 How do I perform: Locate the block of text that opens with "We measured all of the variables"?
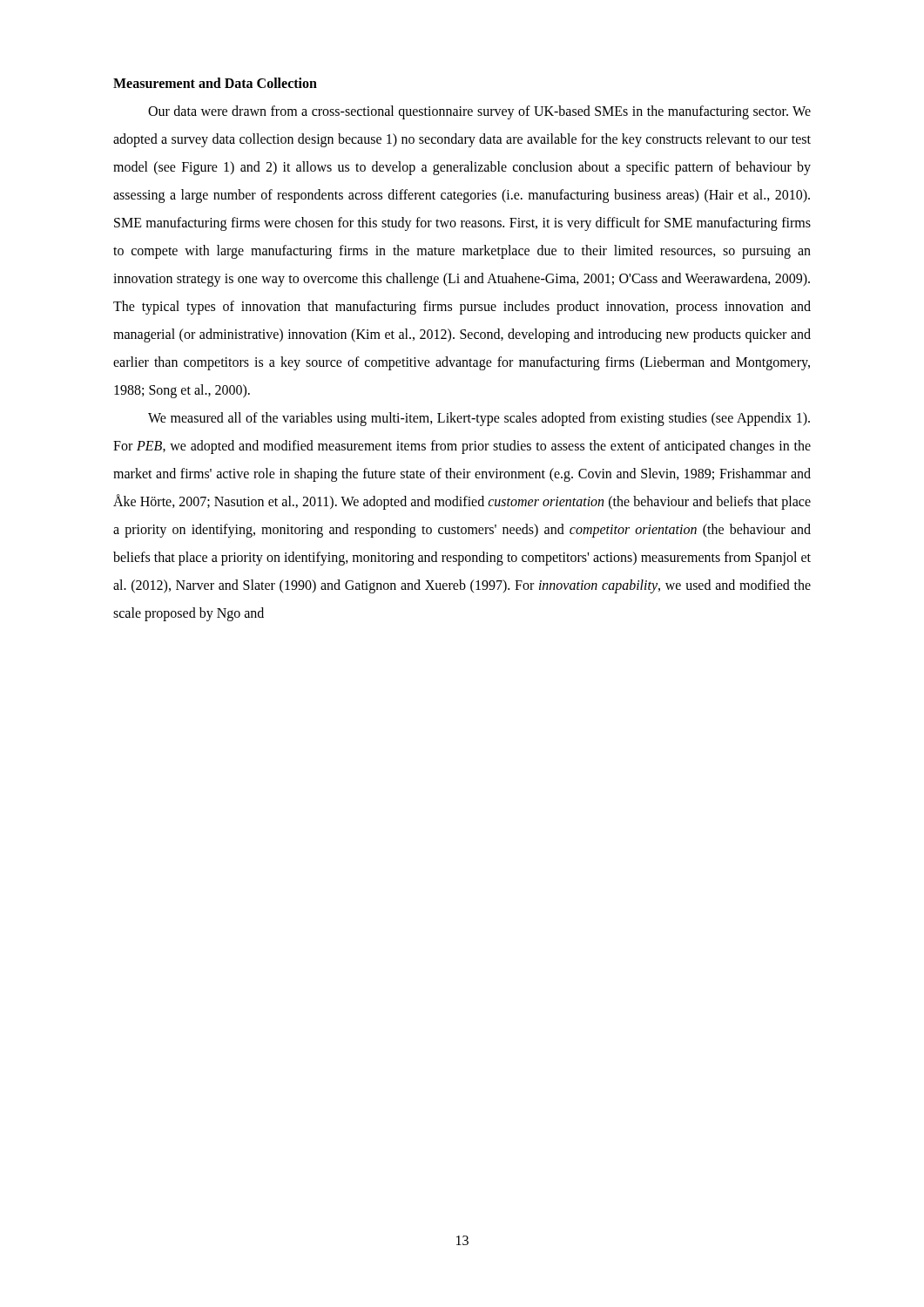[462, 516]
